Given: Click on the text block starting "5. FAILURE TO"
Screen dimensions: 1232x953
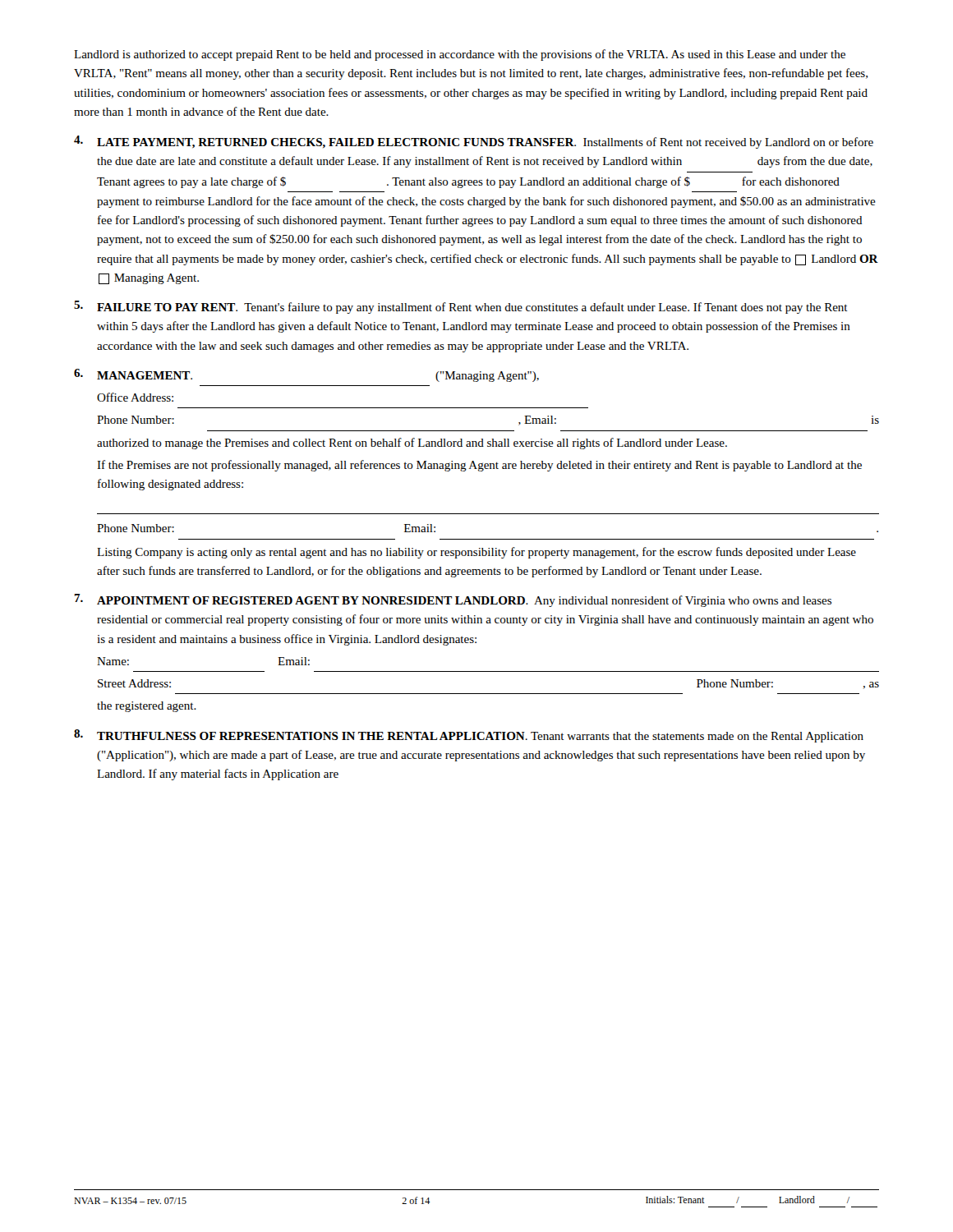Looking at the screenshot, I should 476,327.
